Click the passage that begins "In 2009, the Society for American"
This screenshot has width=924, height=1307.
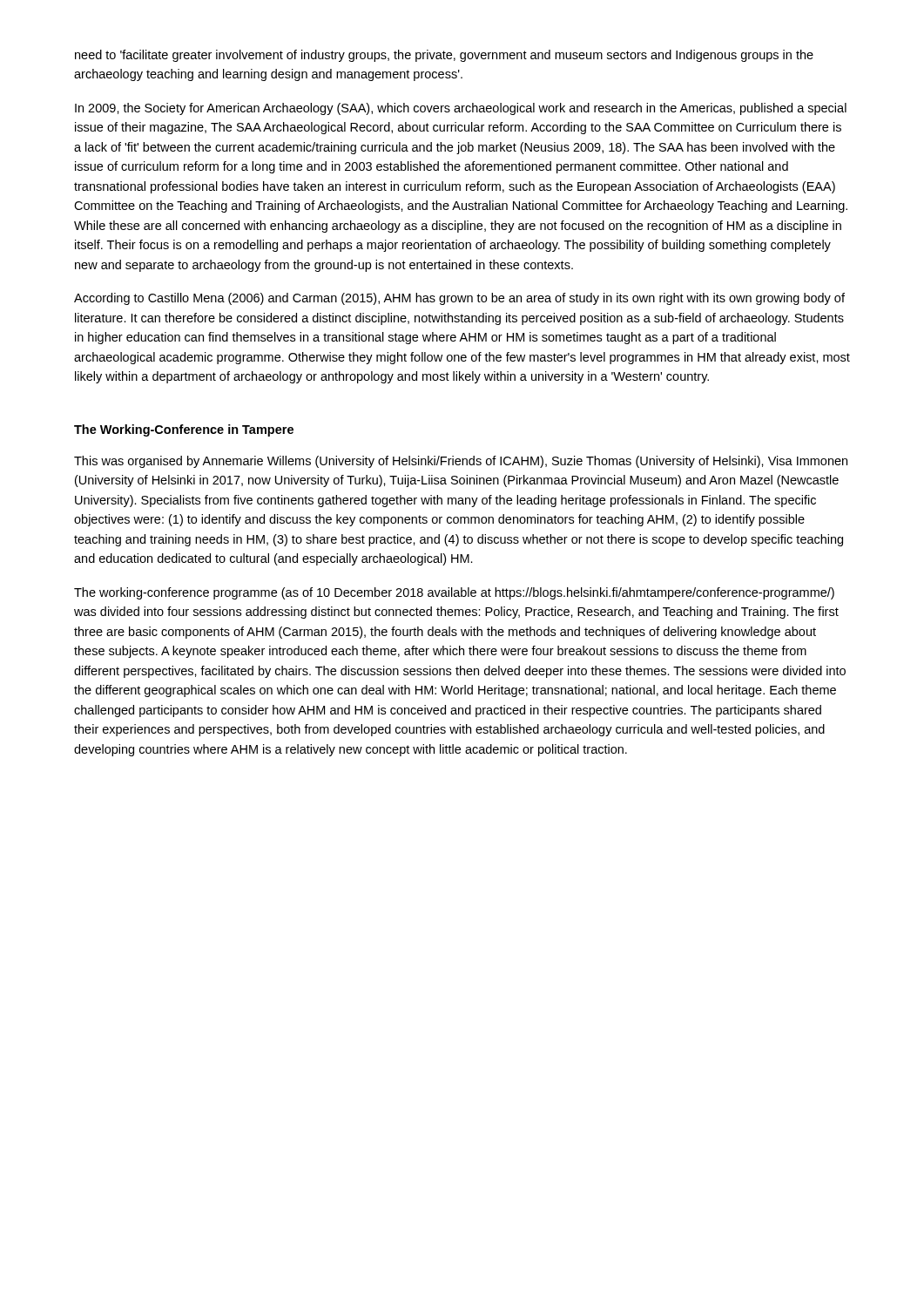tap(461, 186)
